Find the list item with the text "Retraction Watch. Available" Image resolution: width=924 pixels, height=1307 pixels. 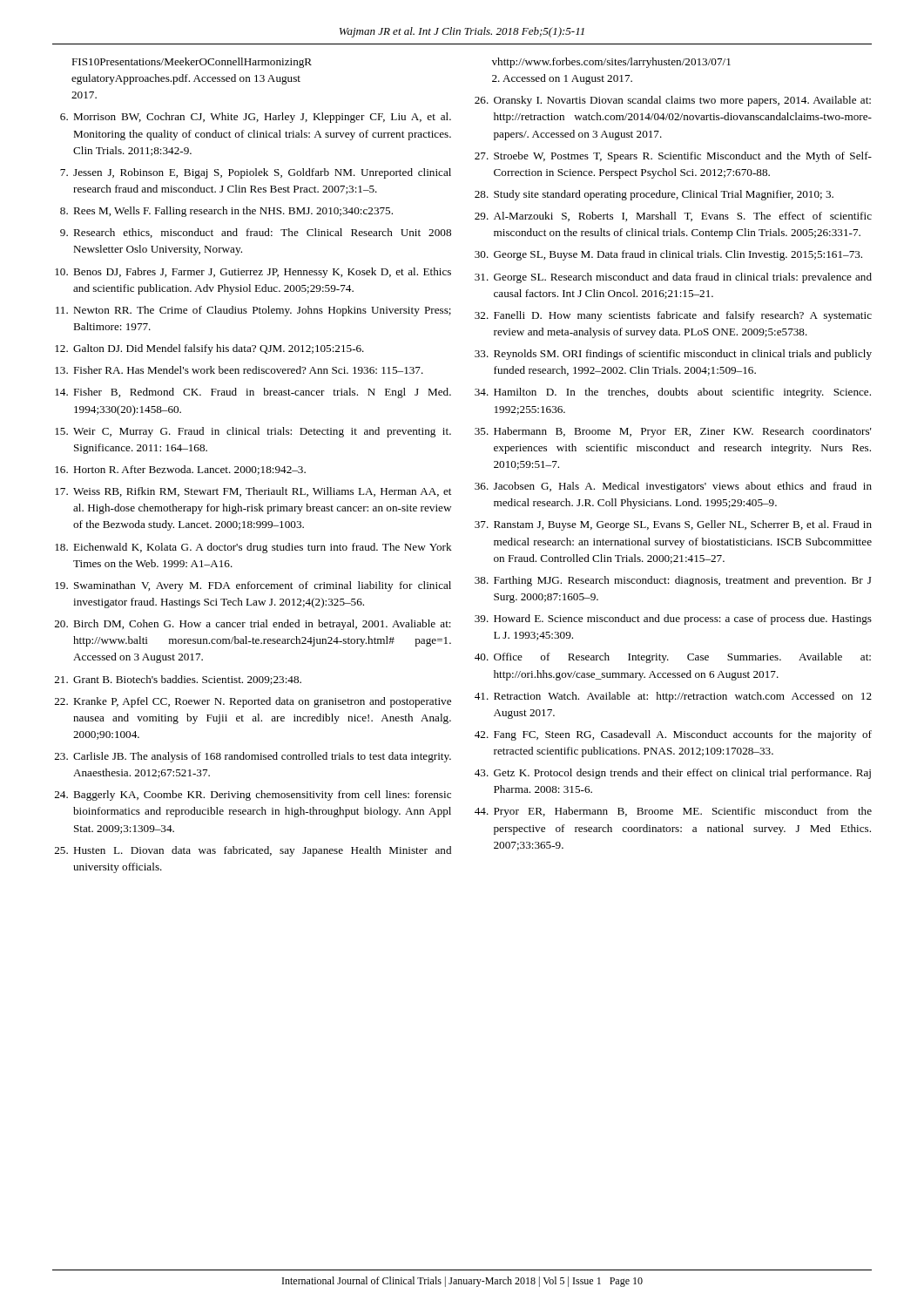[x=683, y=704]
